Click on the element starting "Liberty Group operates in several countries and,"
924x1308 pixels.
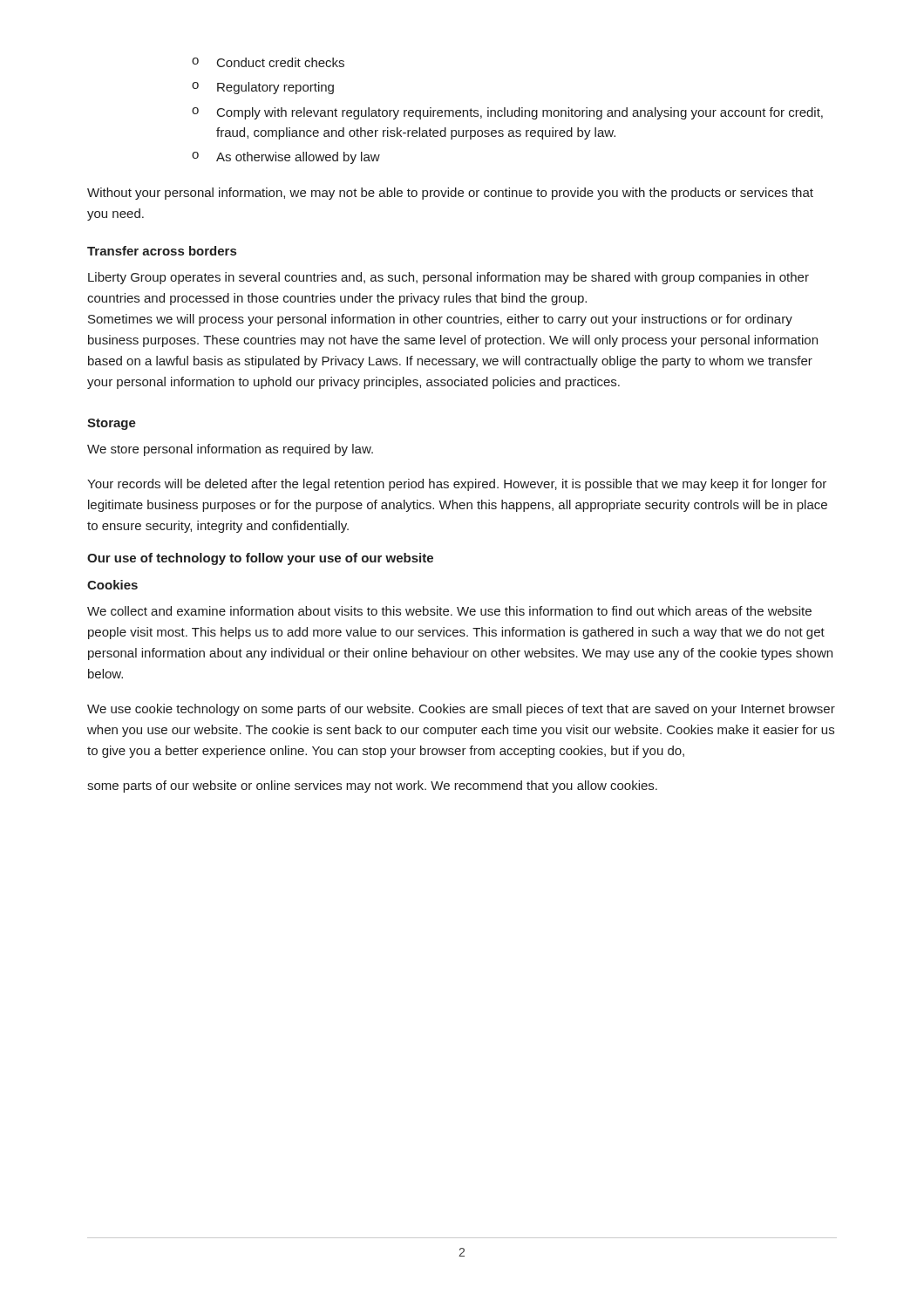pyautogui.click(x=453, y=329)
